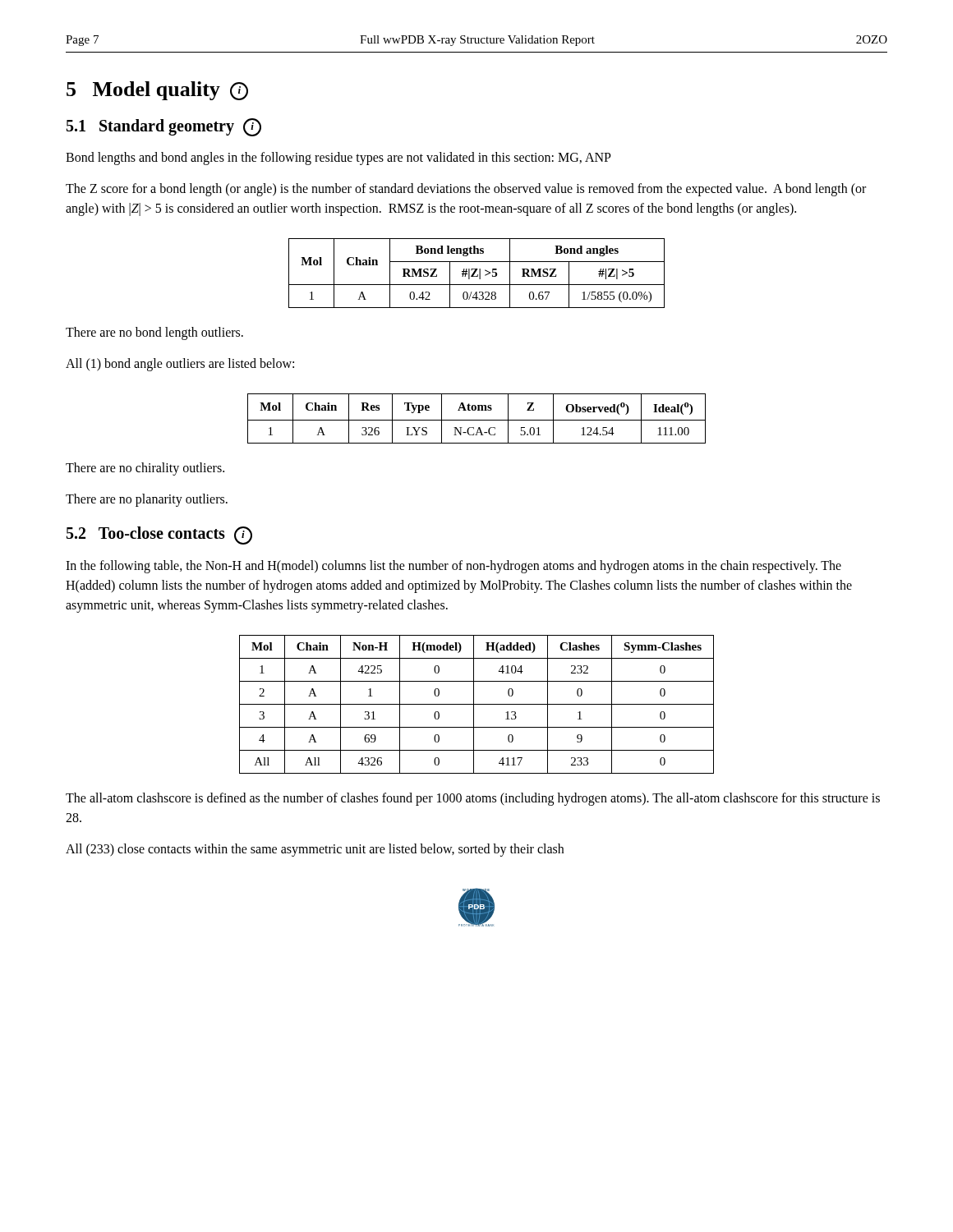Find the text starting "All (1) bond angle"
Screen dimensions: 1232x953
(x=180, y=365)
